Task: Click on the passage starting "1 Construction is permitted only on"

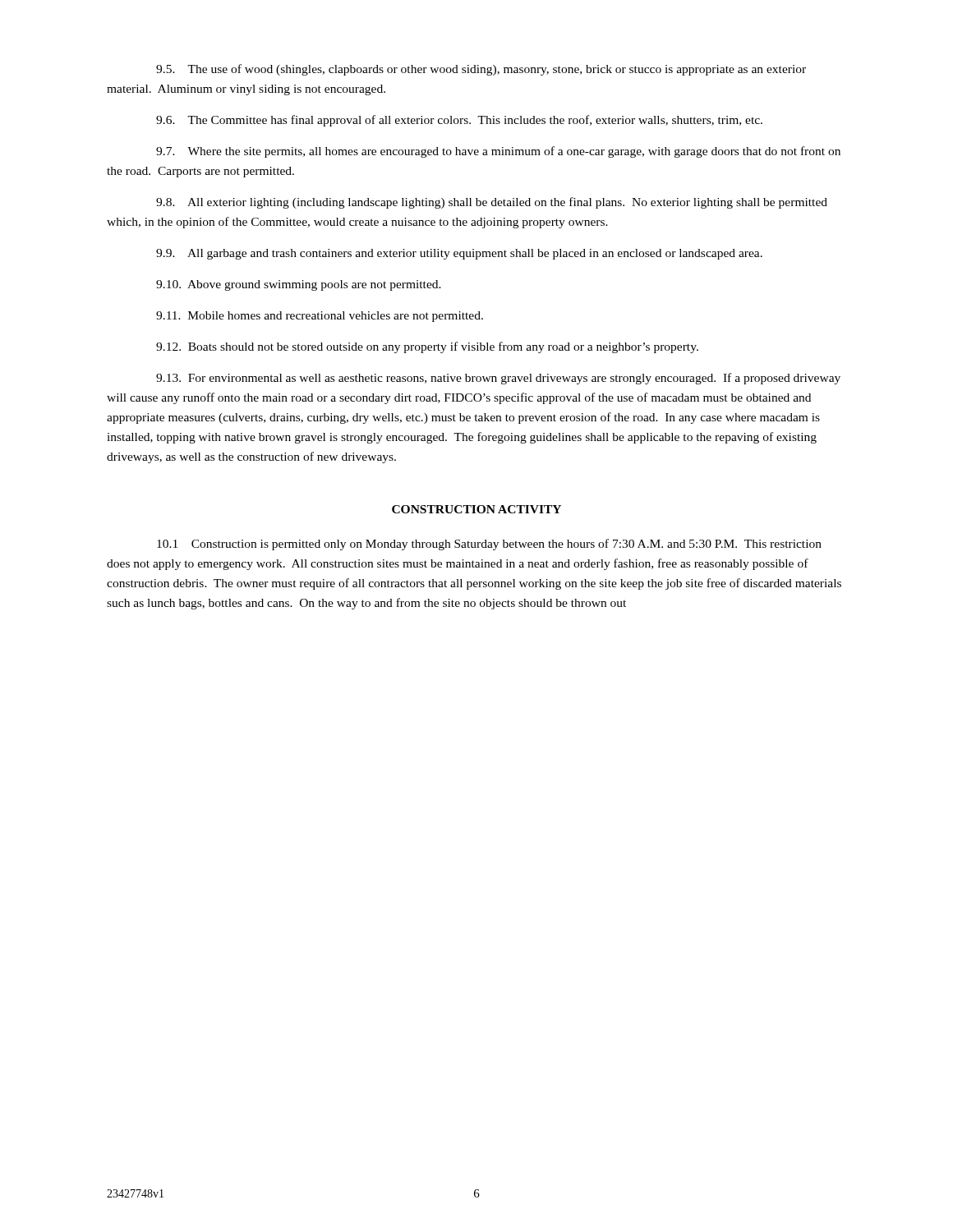Action: [x=474, y=573]
